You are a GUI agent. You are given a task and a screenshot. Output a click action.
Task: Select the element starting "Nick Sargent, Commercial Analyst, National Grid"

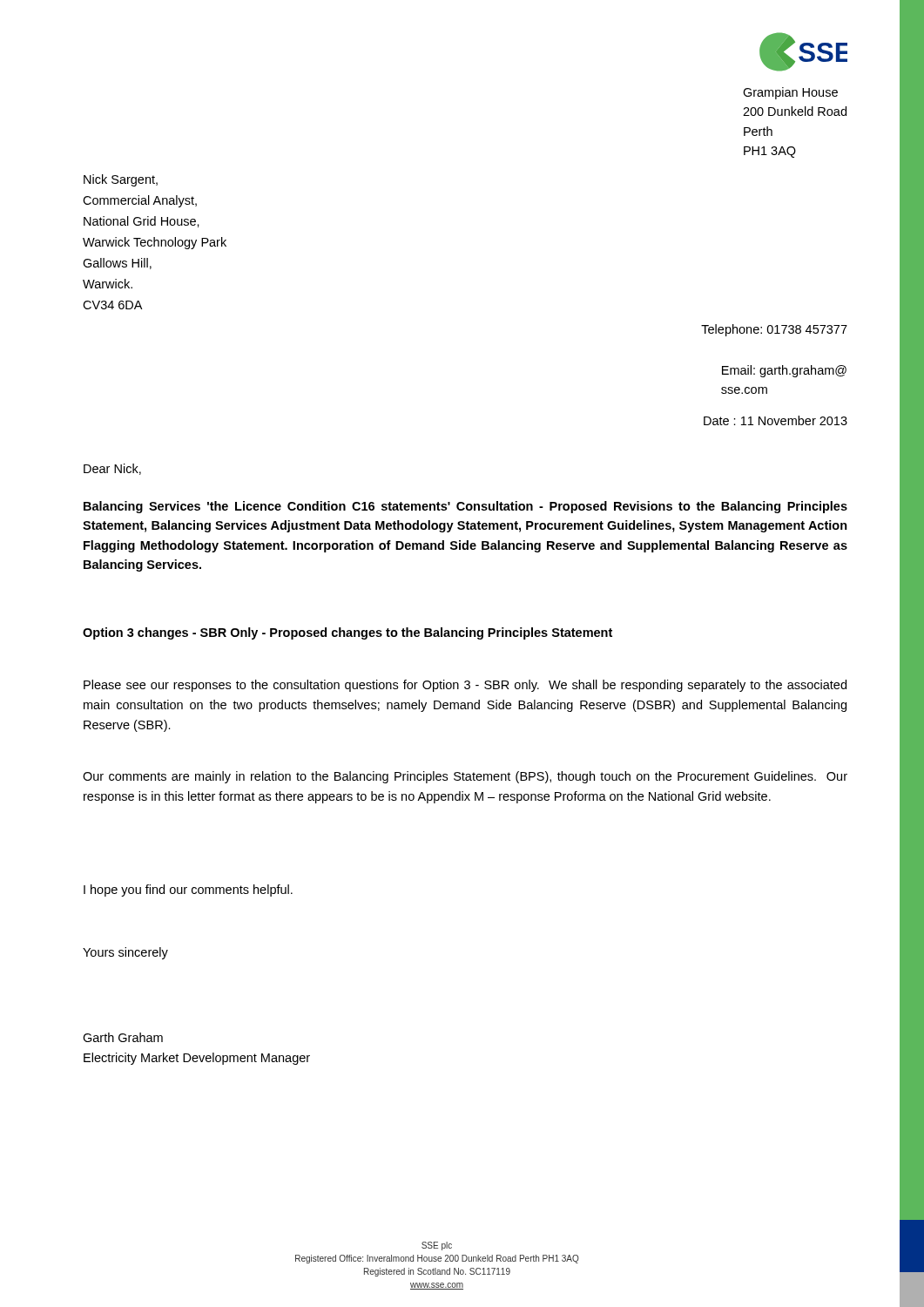point(155,242)
